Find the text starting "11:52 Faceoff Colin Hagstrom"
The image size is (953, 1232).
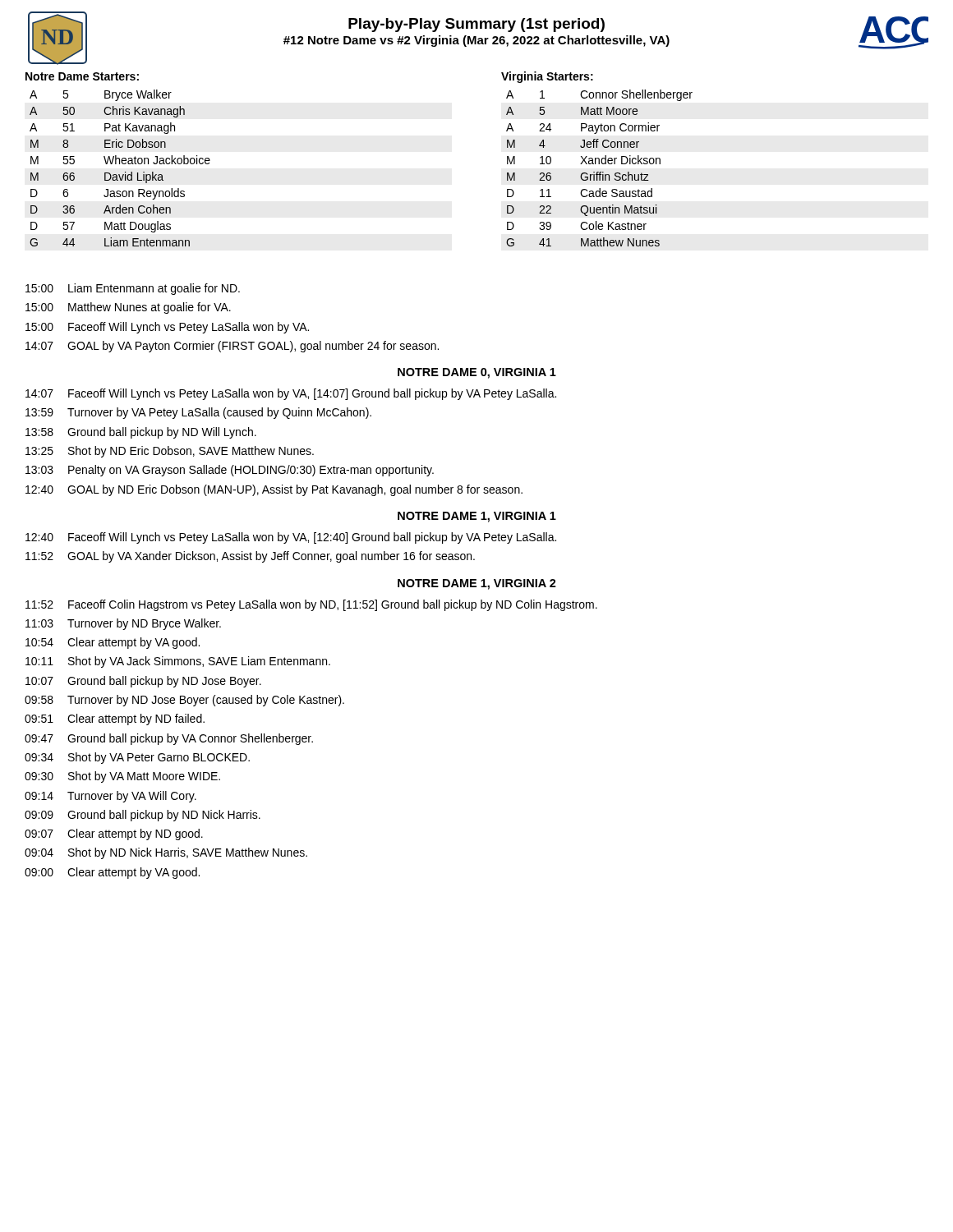coord(476,604)
